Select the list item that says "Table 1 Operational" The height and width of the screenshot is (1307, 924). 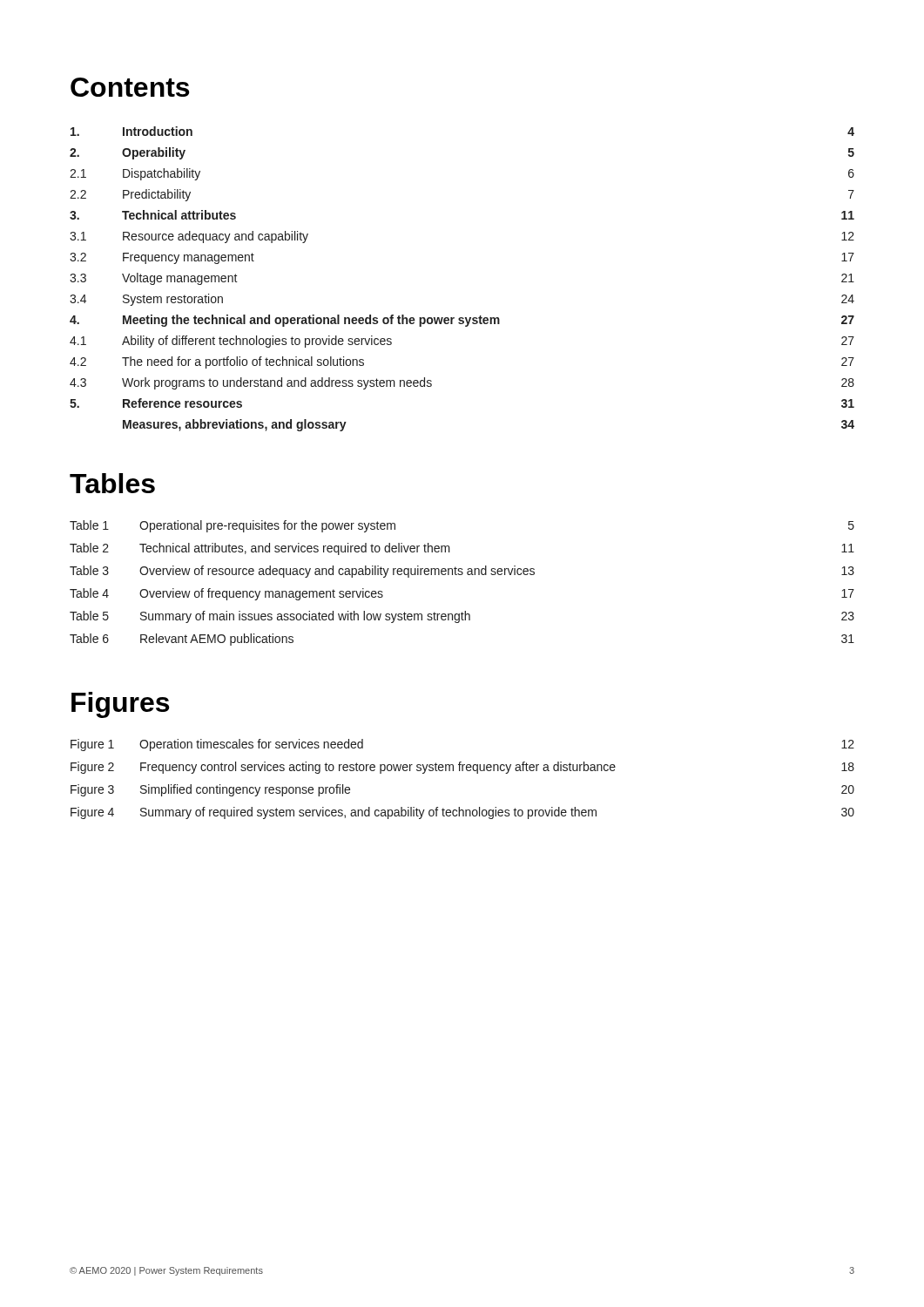point(90,526)
